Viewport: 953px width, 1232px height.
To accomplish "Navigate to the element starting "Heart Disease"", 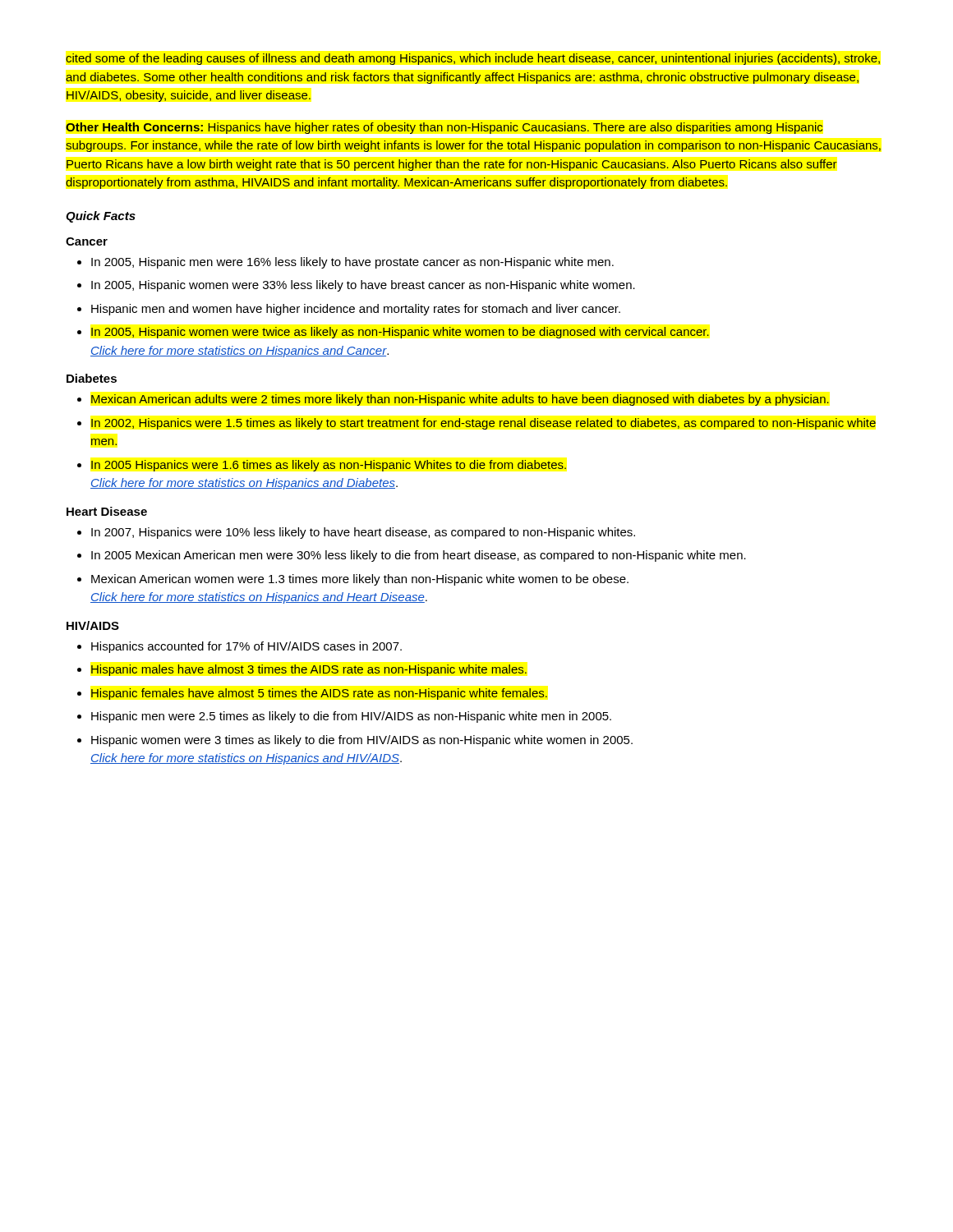I will tap(106, 511).
